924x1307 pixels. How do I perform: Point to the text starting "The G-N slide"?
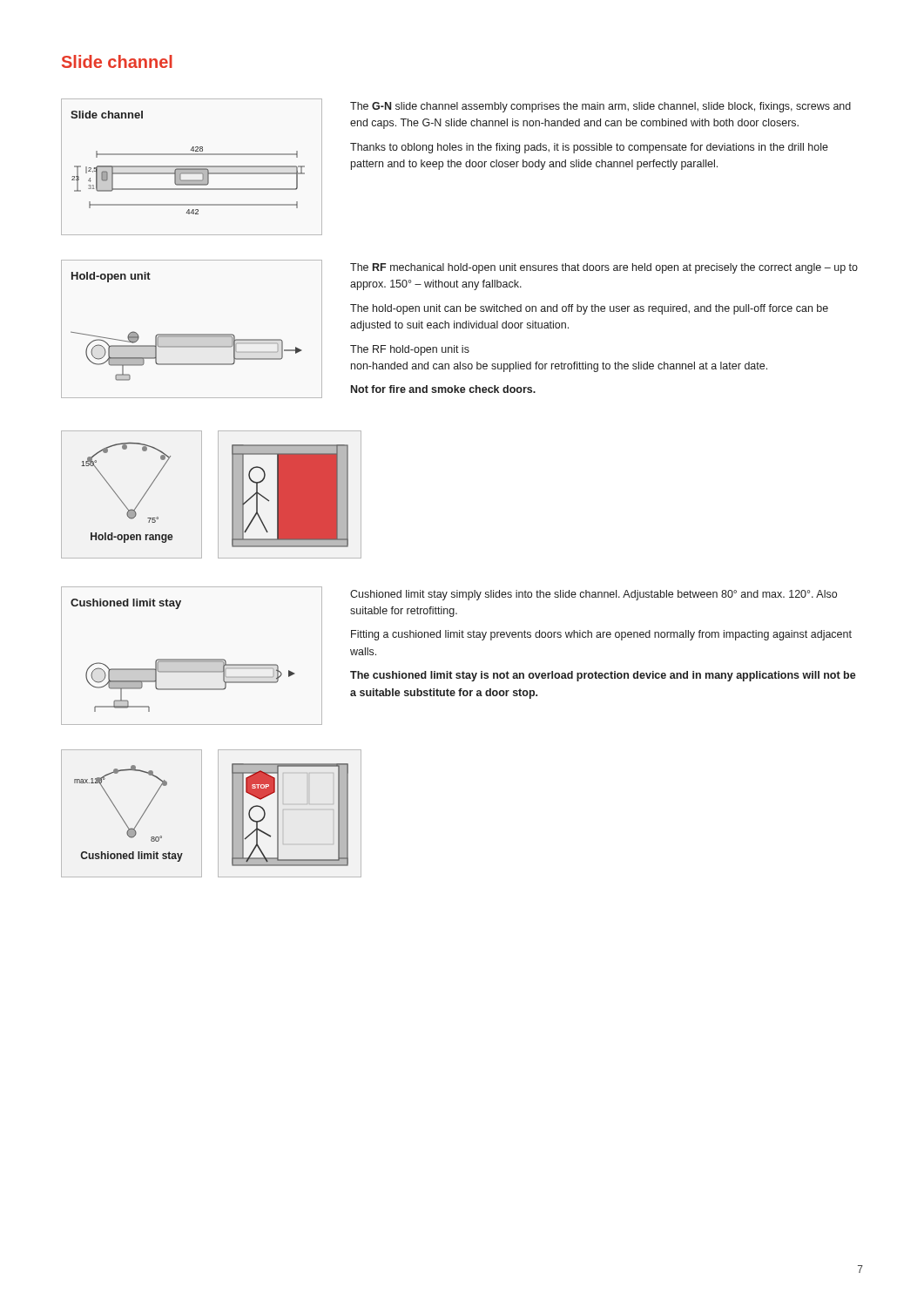[607, 136]
